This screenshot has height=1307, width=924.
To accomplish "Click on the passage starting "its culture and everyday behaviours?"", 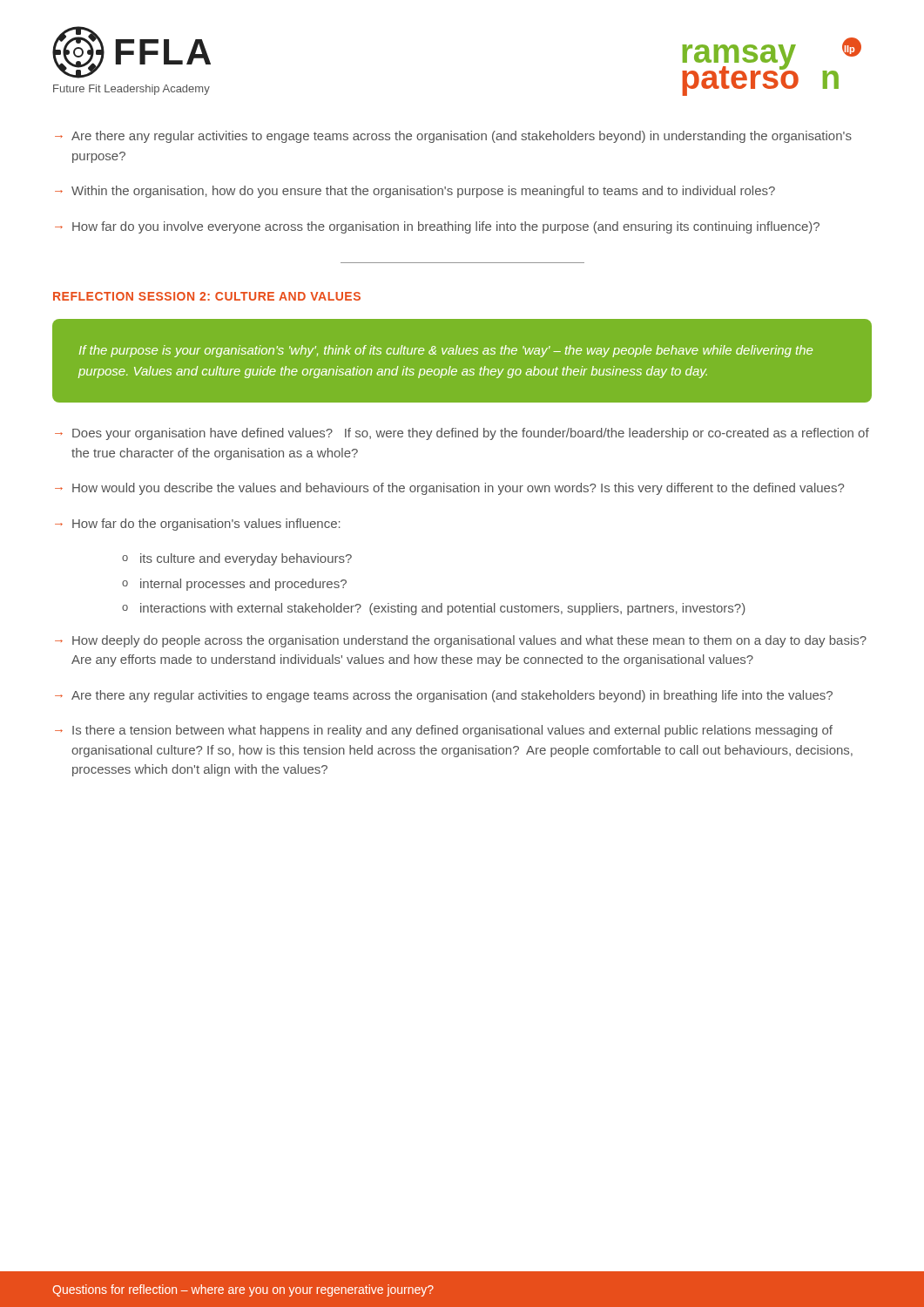I will (246, 558).
